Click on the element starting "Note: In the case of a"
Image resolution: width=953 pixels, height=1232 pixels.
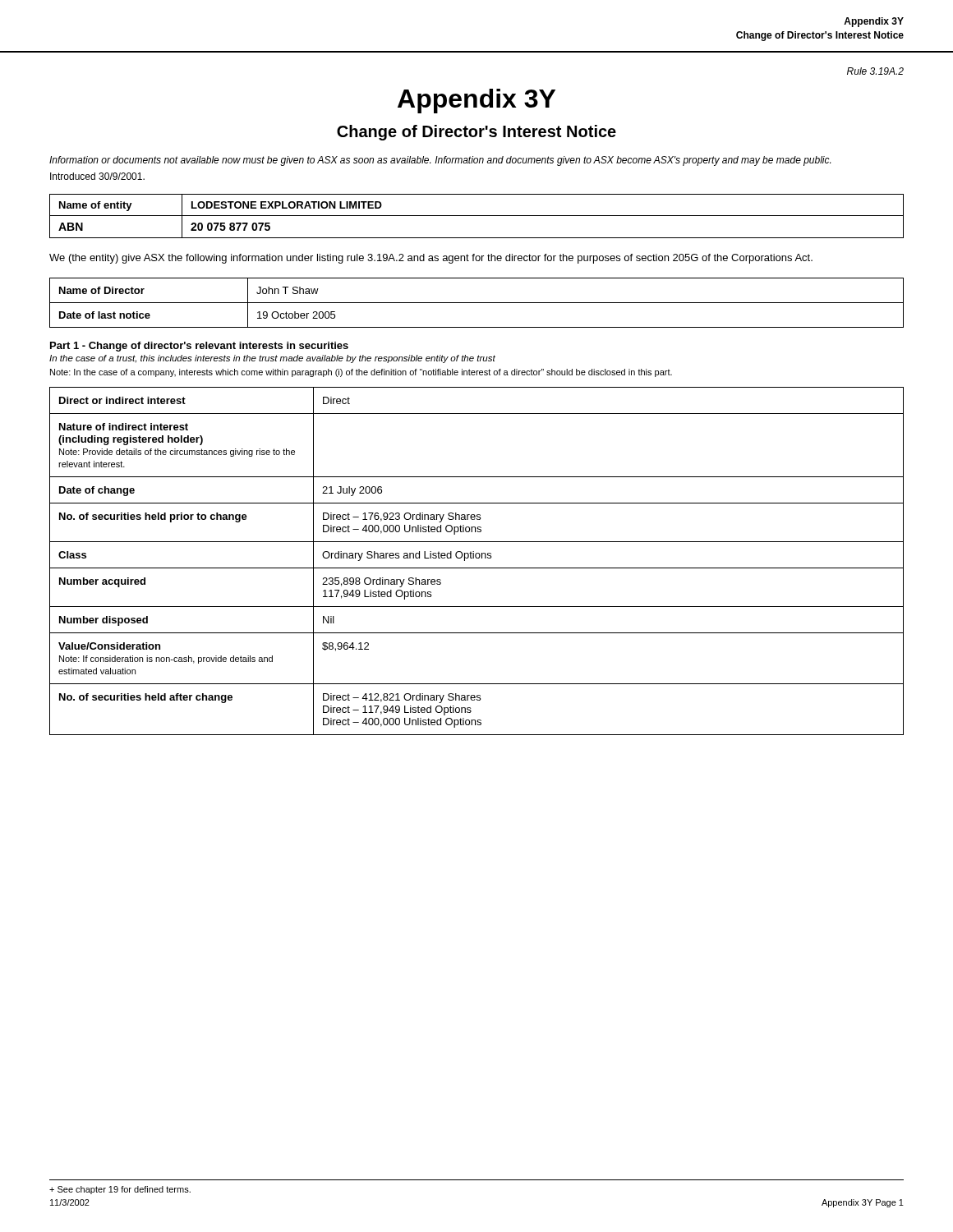click(361, 372)
